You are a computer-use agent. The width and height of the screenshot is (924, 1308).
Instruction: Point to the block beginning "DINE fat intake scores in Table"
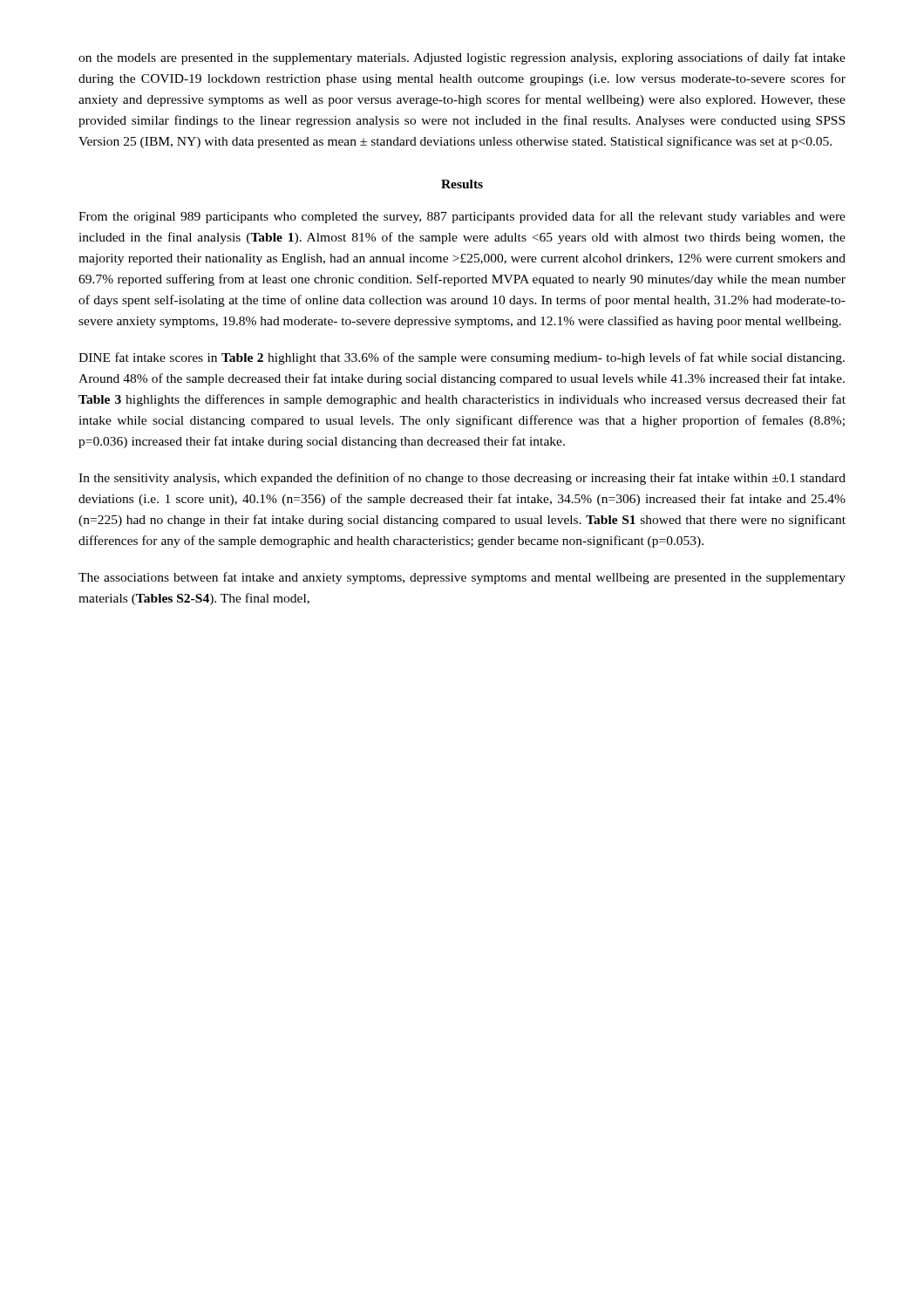pos(462,399)
